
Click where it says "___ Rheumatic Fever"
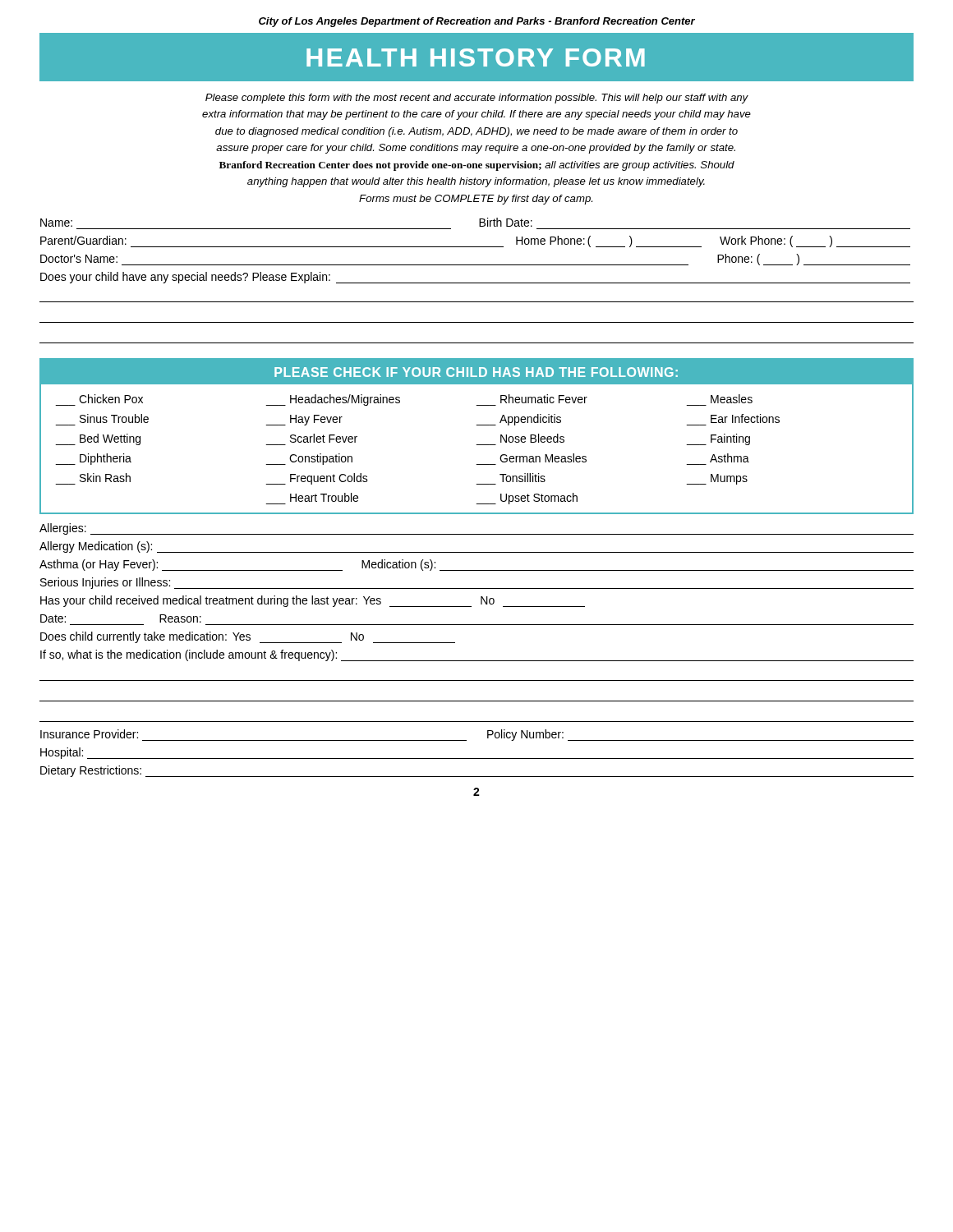coord(532,399)
